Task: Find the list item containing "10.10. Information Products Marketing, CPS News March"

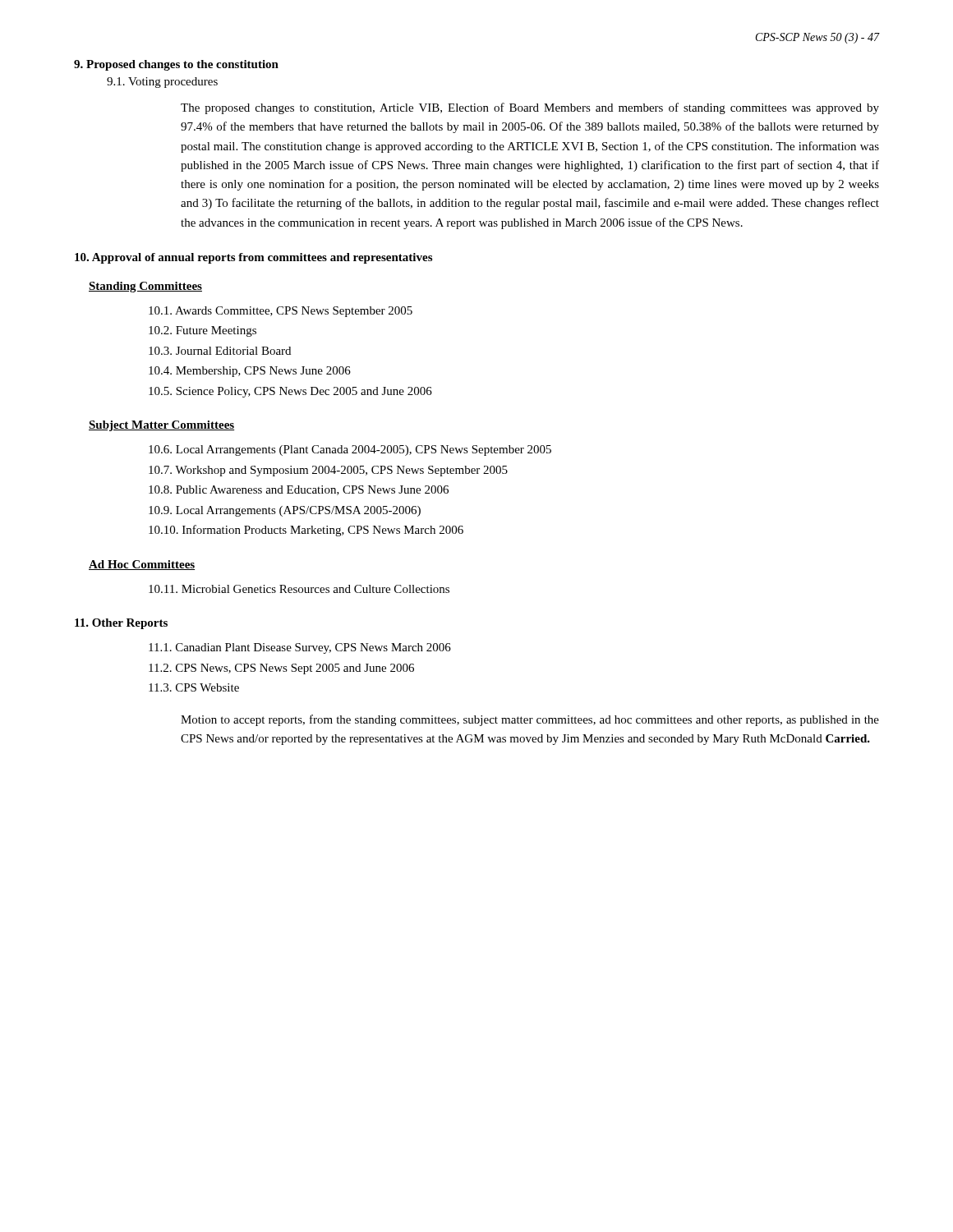Action: tap(306, 530)
